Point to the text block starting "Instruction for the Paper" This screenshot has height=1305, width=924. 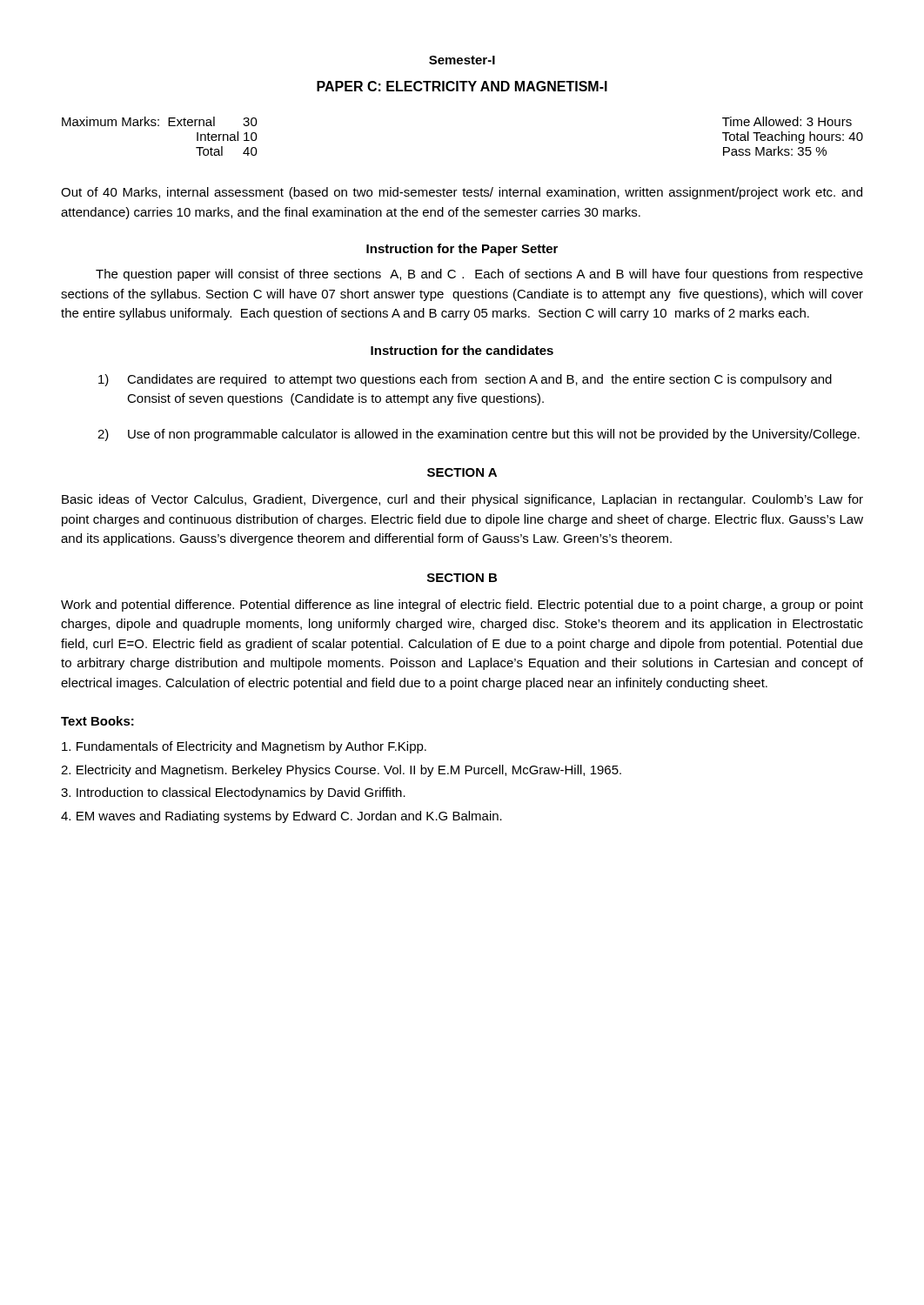point(462,248)
